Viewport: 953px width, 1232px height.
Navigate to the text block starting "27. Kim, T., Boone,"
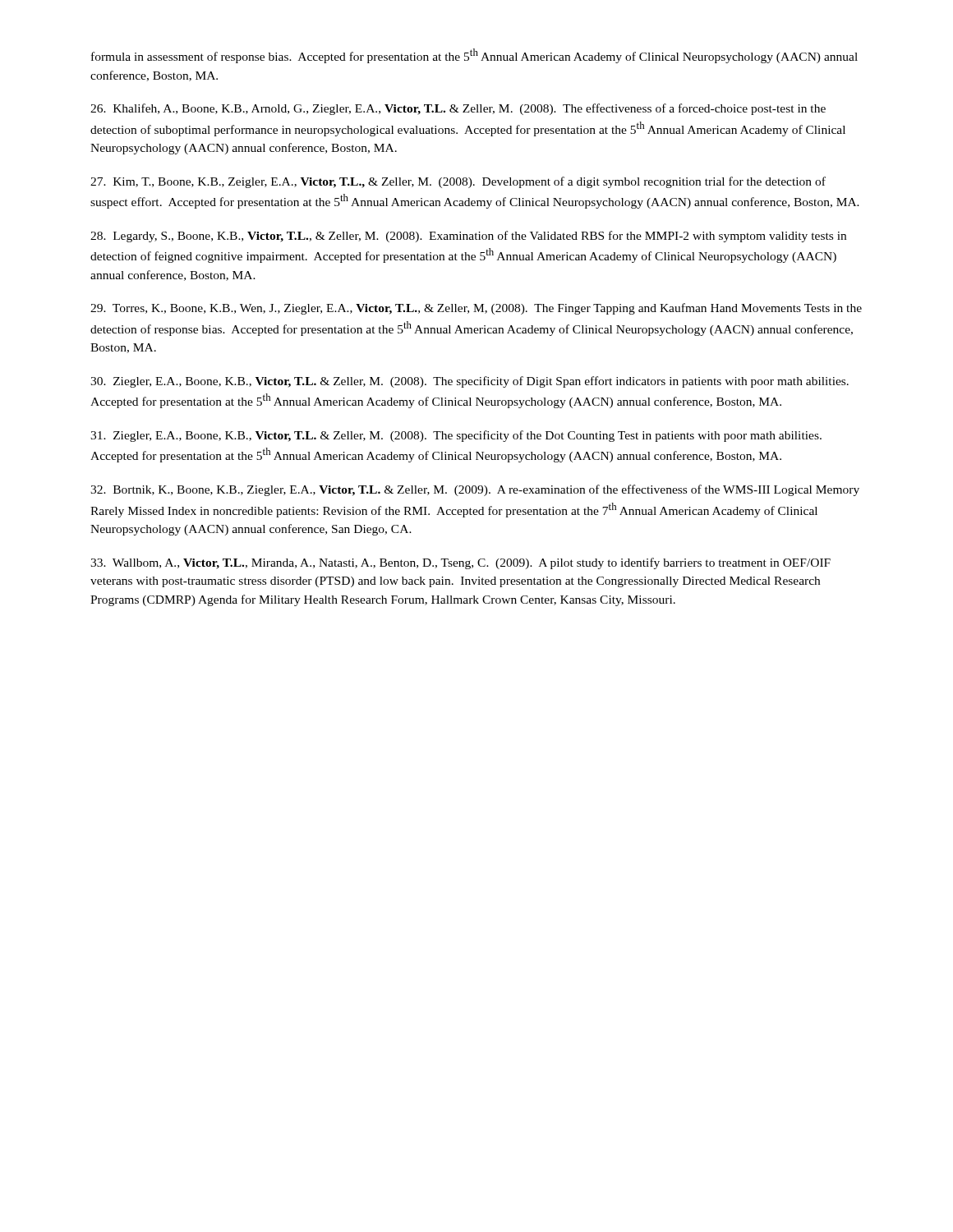coord(475,191)
